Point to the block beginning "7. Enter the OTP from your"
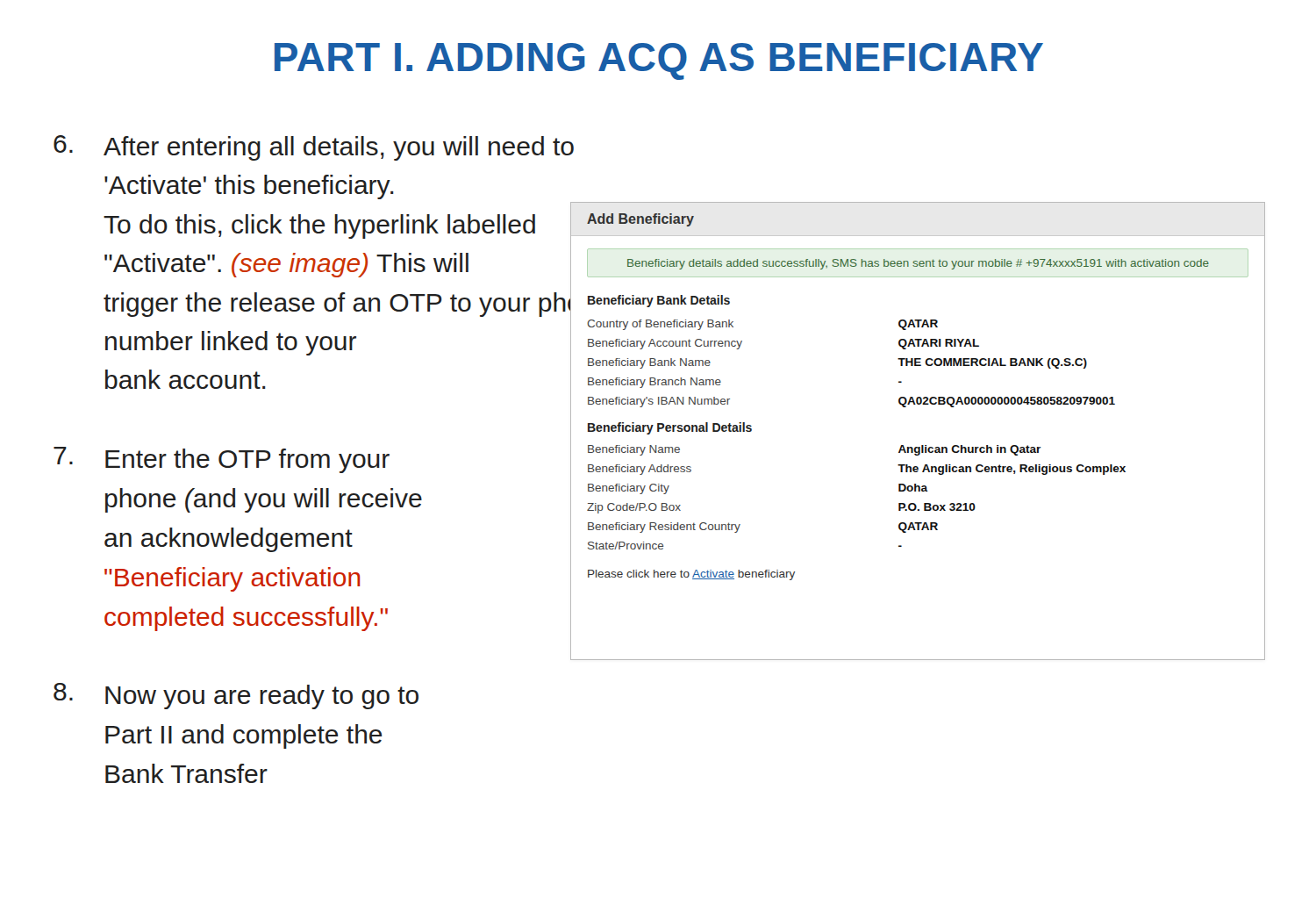This screenshot has height=912, width=1316. coord(238,537)
